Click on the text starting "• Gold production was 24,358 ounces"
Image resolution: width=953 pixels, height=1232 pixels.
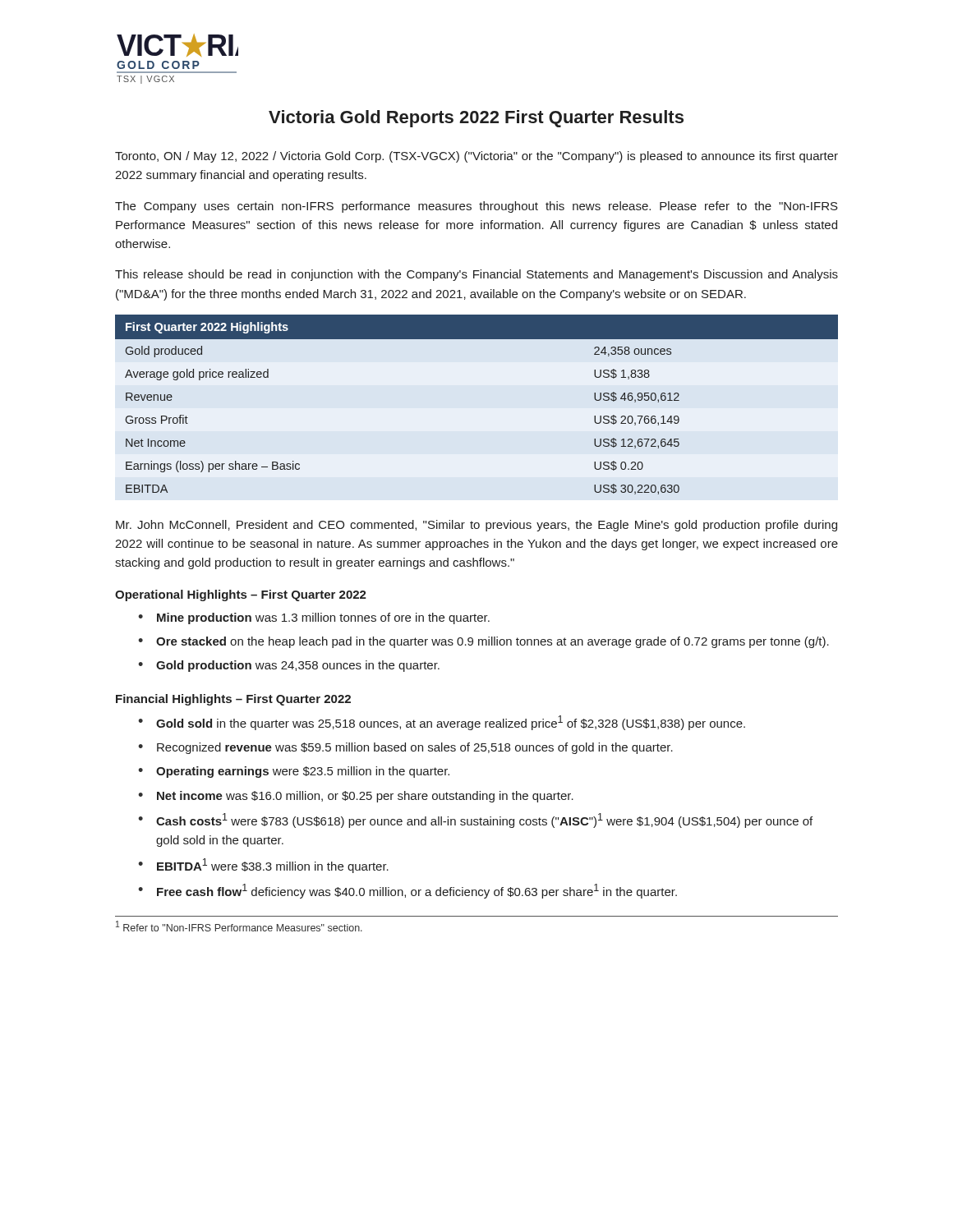click(x=289, y=666)
